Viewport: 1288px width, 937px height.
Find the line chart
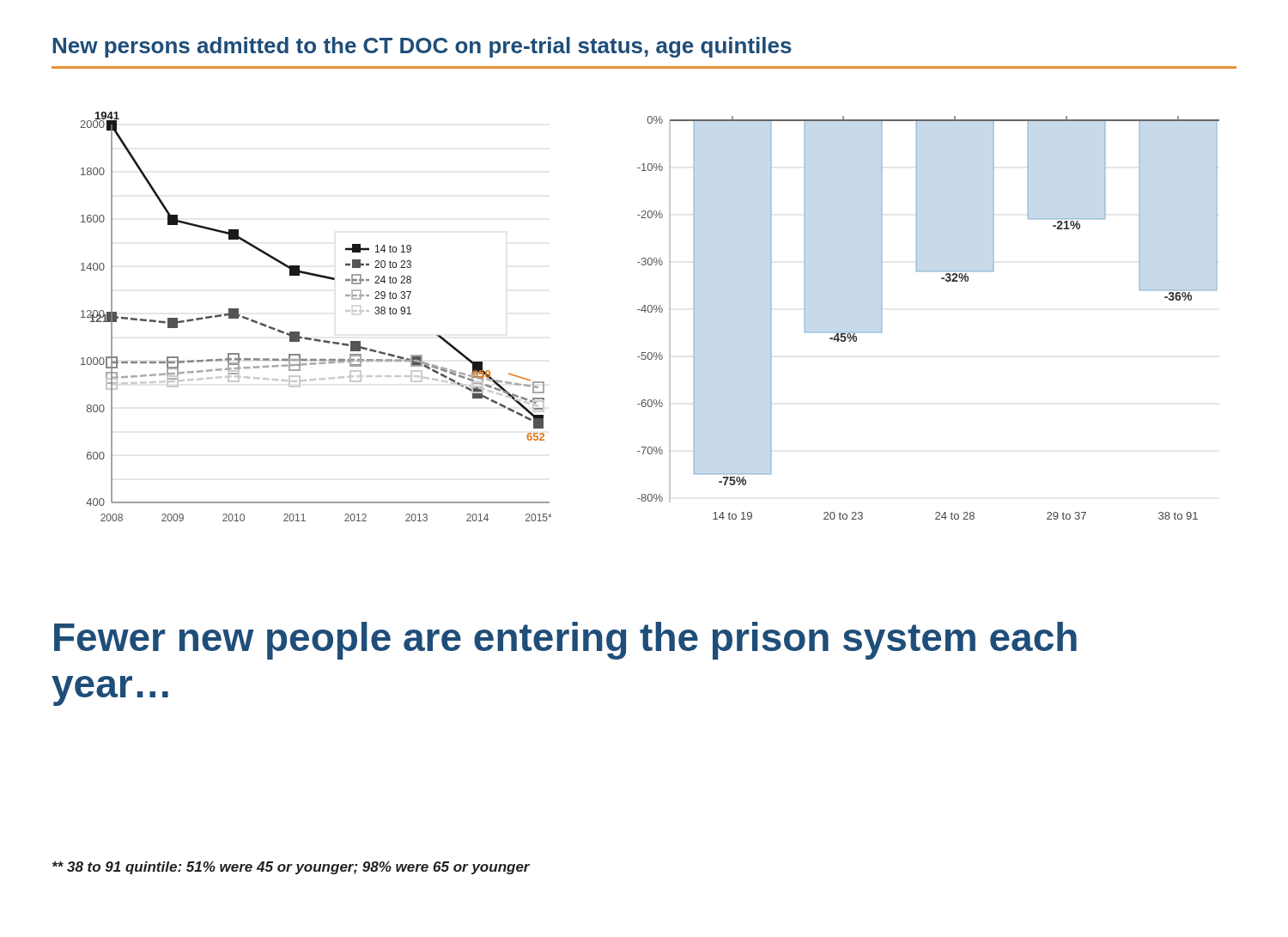pos(326,344)
